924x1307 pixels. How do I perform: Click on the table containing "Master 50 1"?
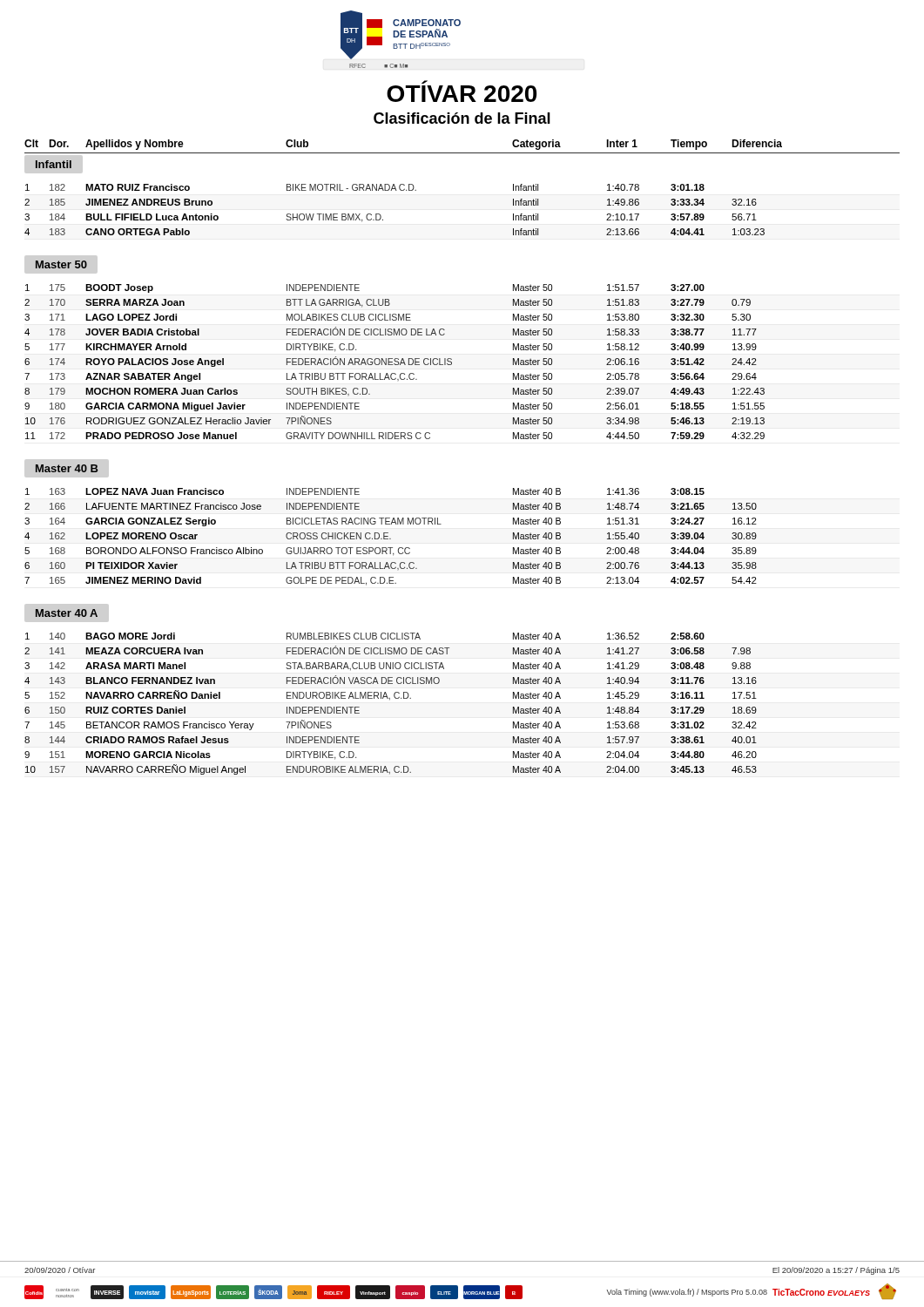click(x=462, y=349)
